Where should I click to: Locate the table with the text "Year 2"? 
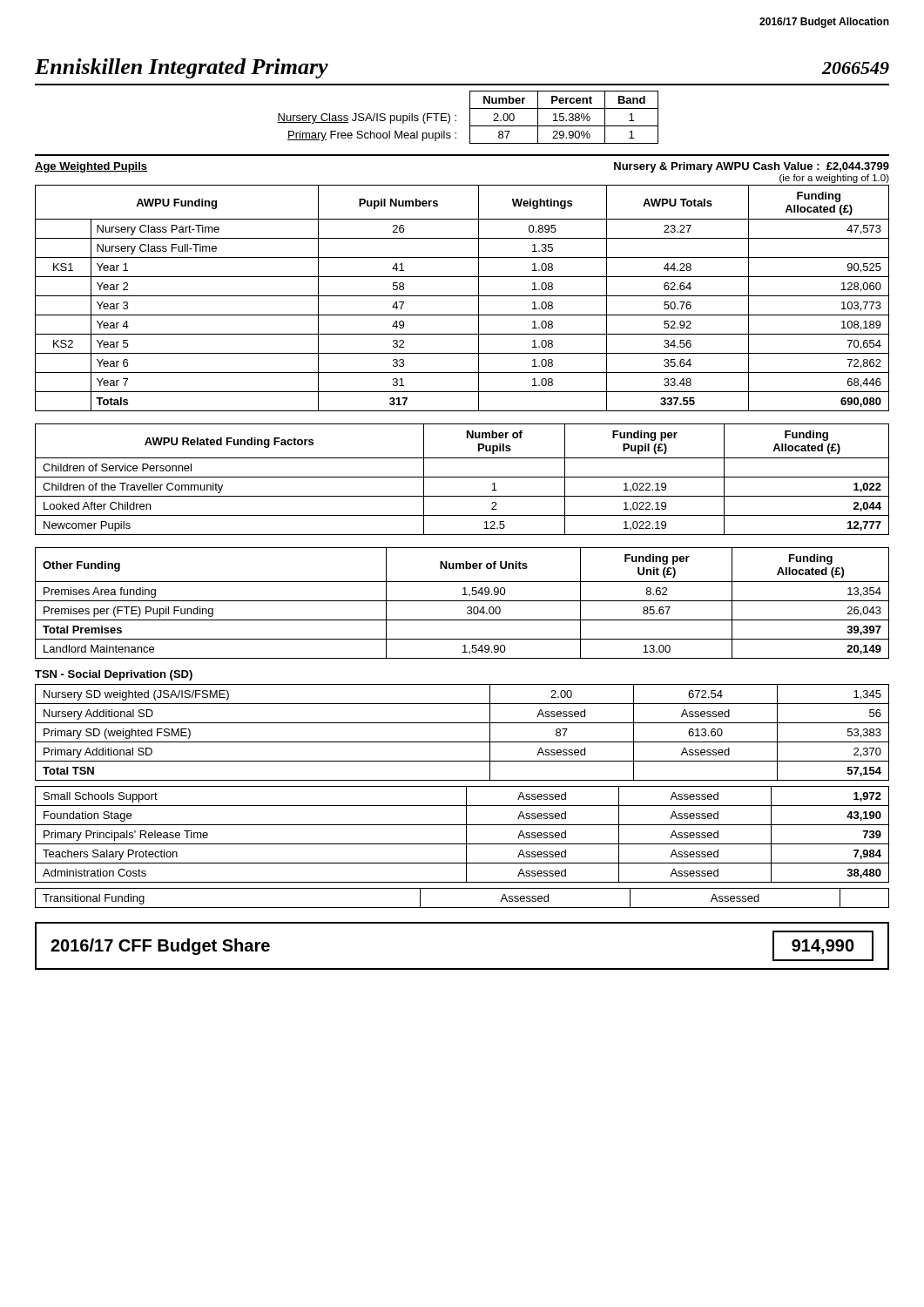click(x=462, y=298)
